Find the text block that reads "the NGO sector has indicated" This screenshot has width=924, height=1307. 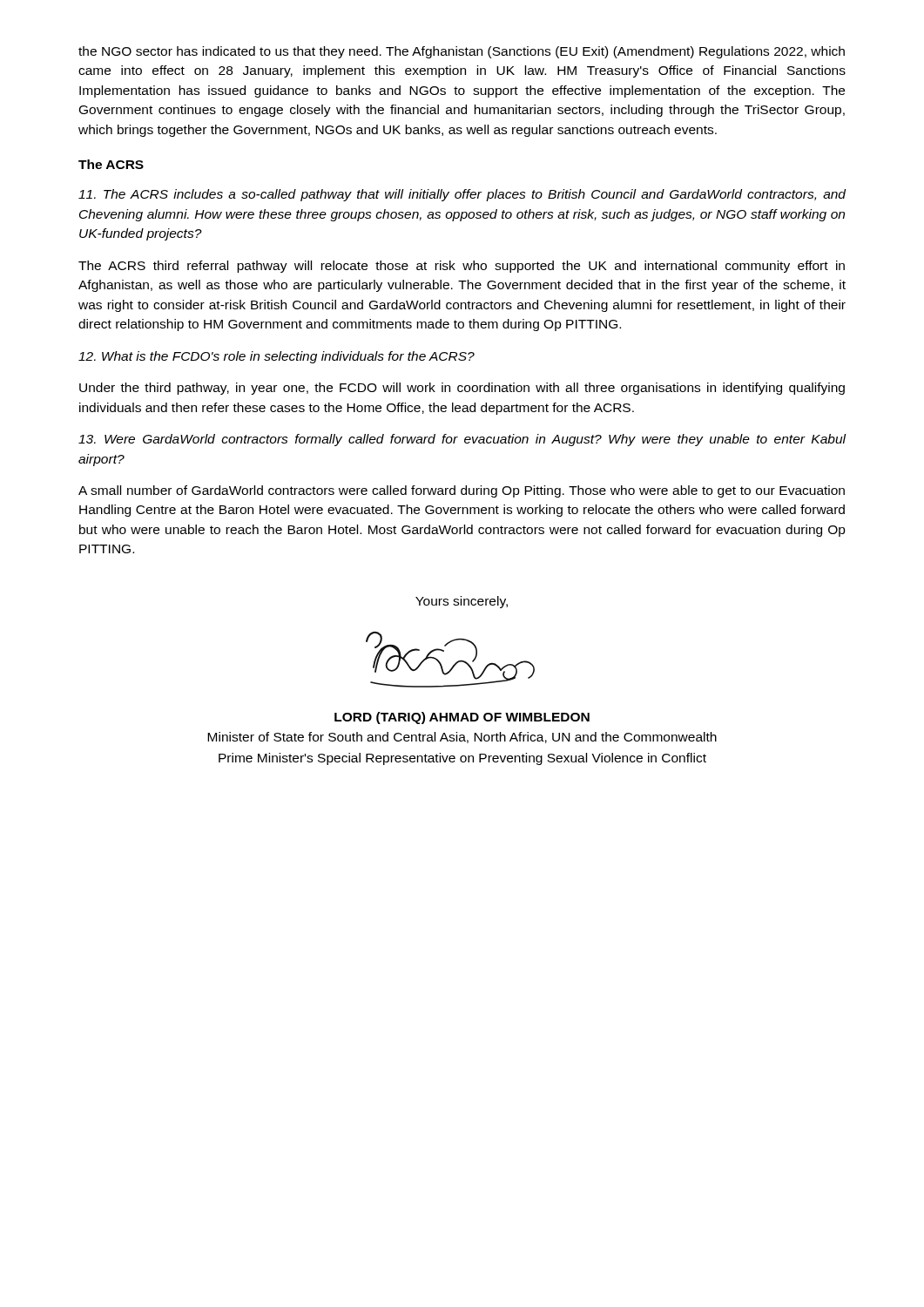tap(462, 90)
